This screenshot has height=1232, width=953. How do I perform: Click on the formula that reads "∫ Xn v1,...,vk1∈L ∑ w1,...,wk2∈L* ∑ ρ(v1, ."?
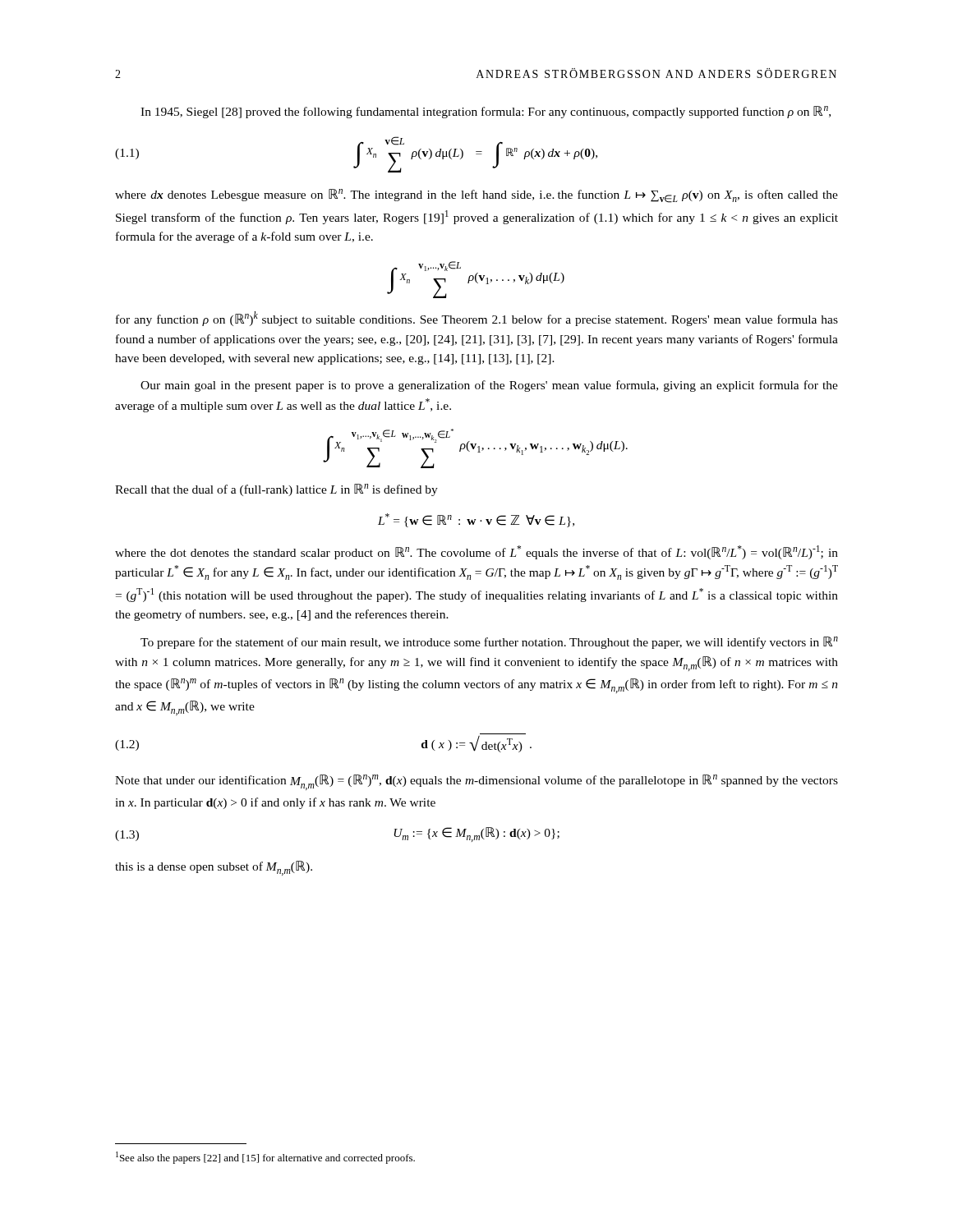pos(476,447)
